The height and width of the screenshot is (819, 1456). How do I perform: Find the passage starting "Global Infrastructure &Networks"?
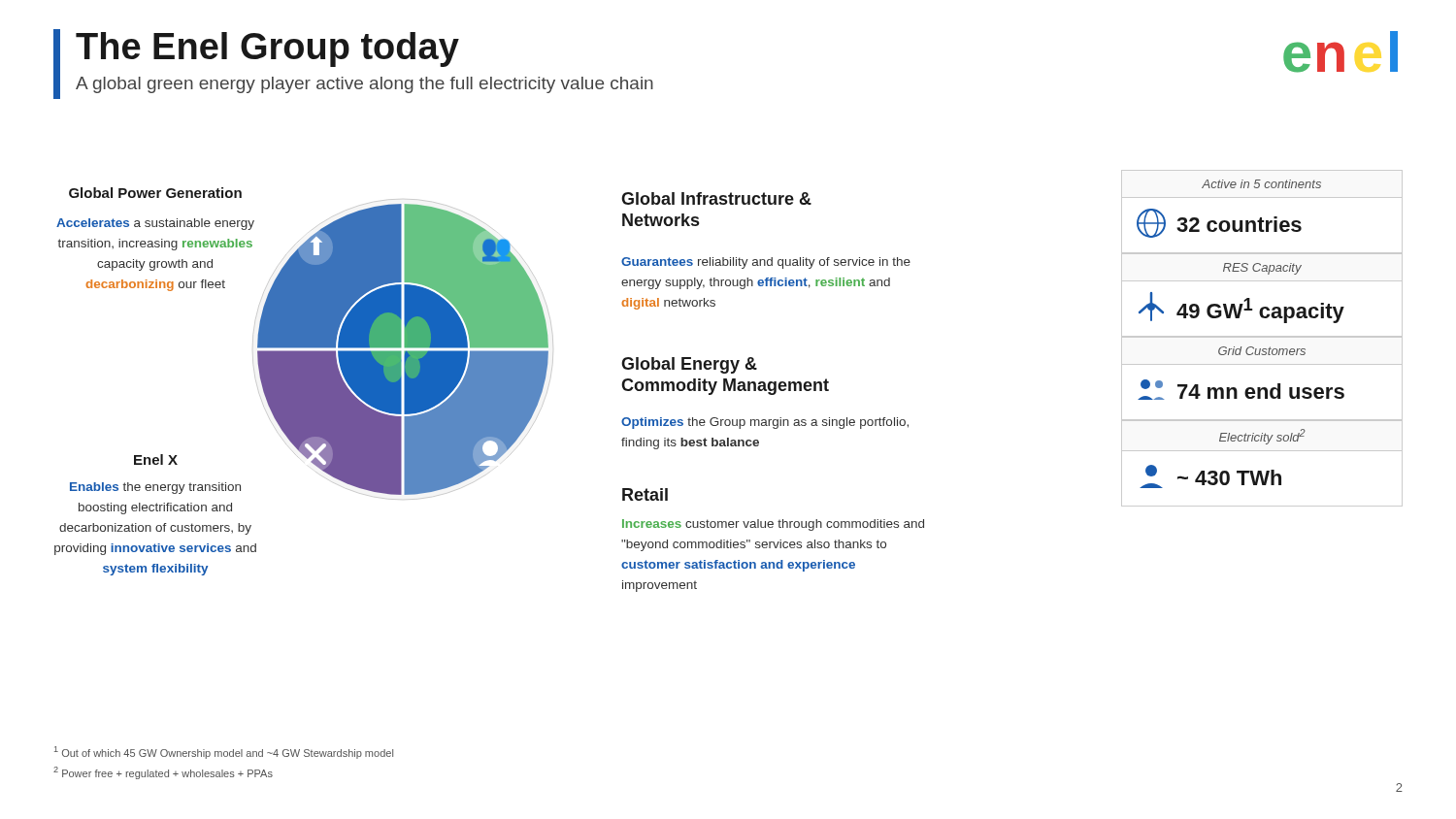pyautogui.click(x=716, y=209)
